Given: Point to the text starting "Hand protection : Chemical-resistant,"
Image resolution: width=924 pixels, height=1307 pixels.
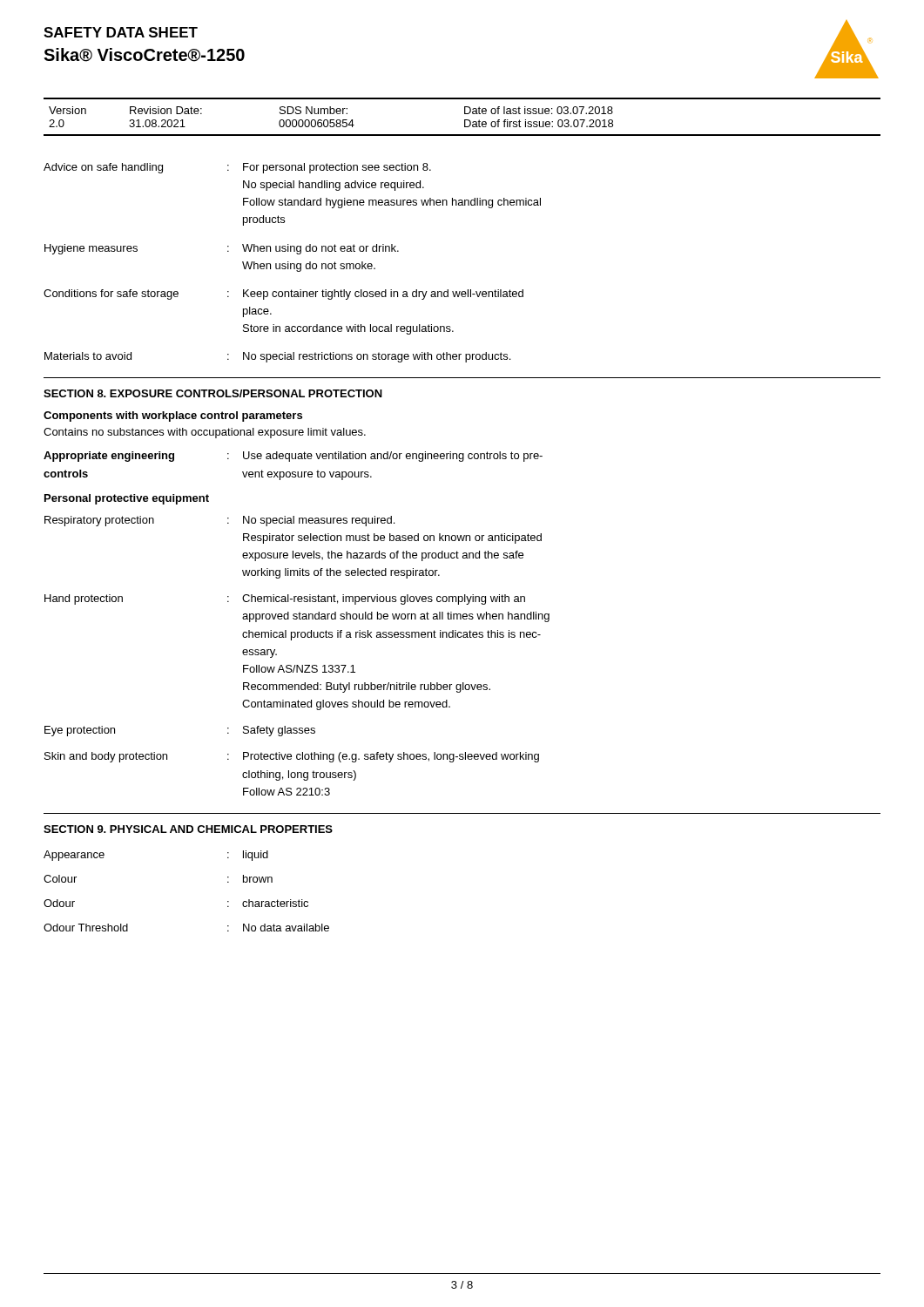Looking at the screenshot, I should coord(285,599).
